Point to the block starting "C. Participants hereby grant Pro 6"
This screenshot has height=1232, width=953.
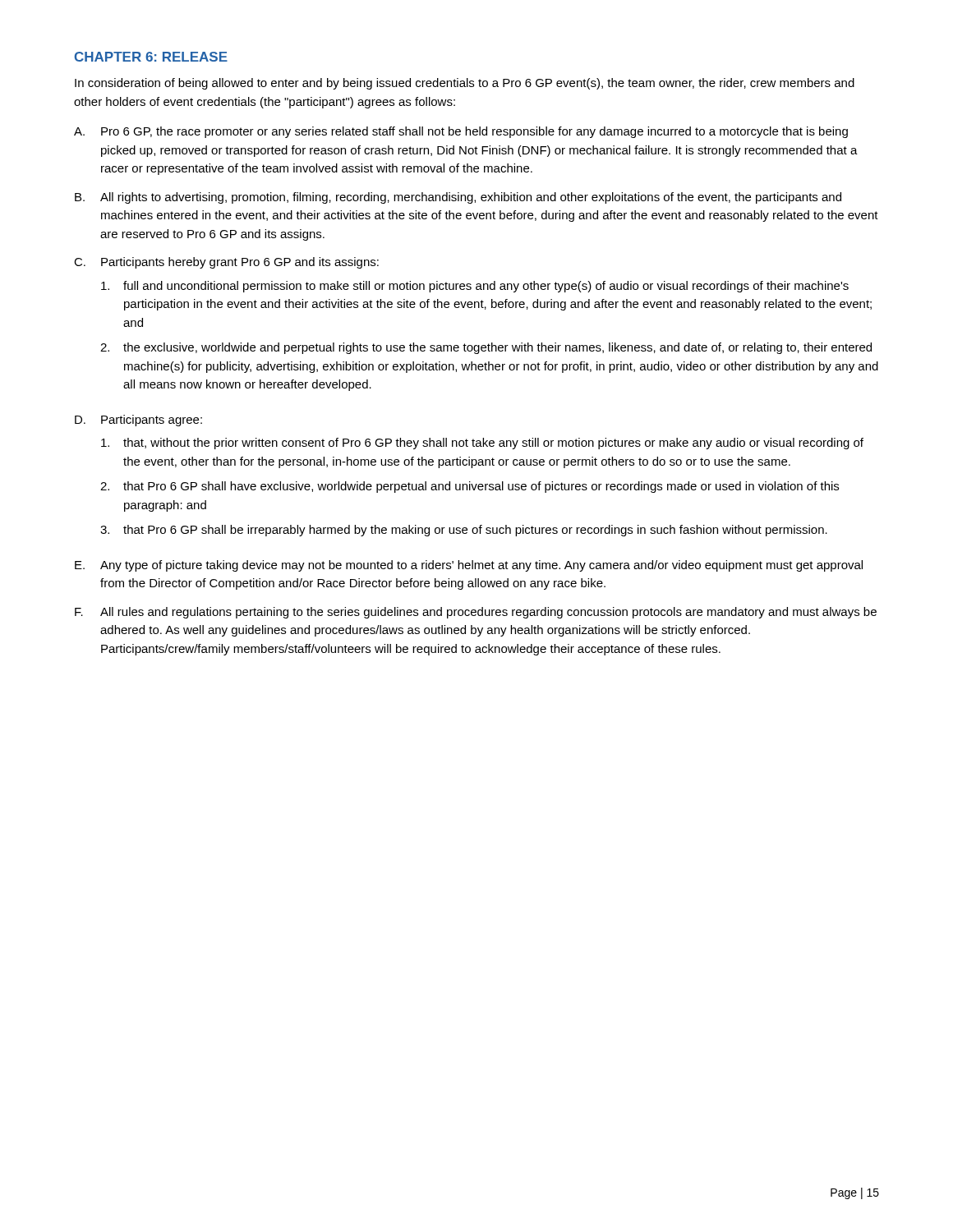click(226, 263)
